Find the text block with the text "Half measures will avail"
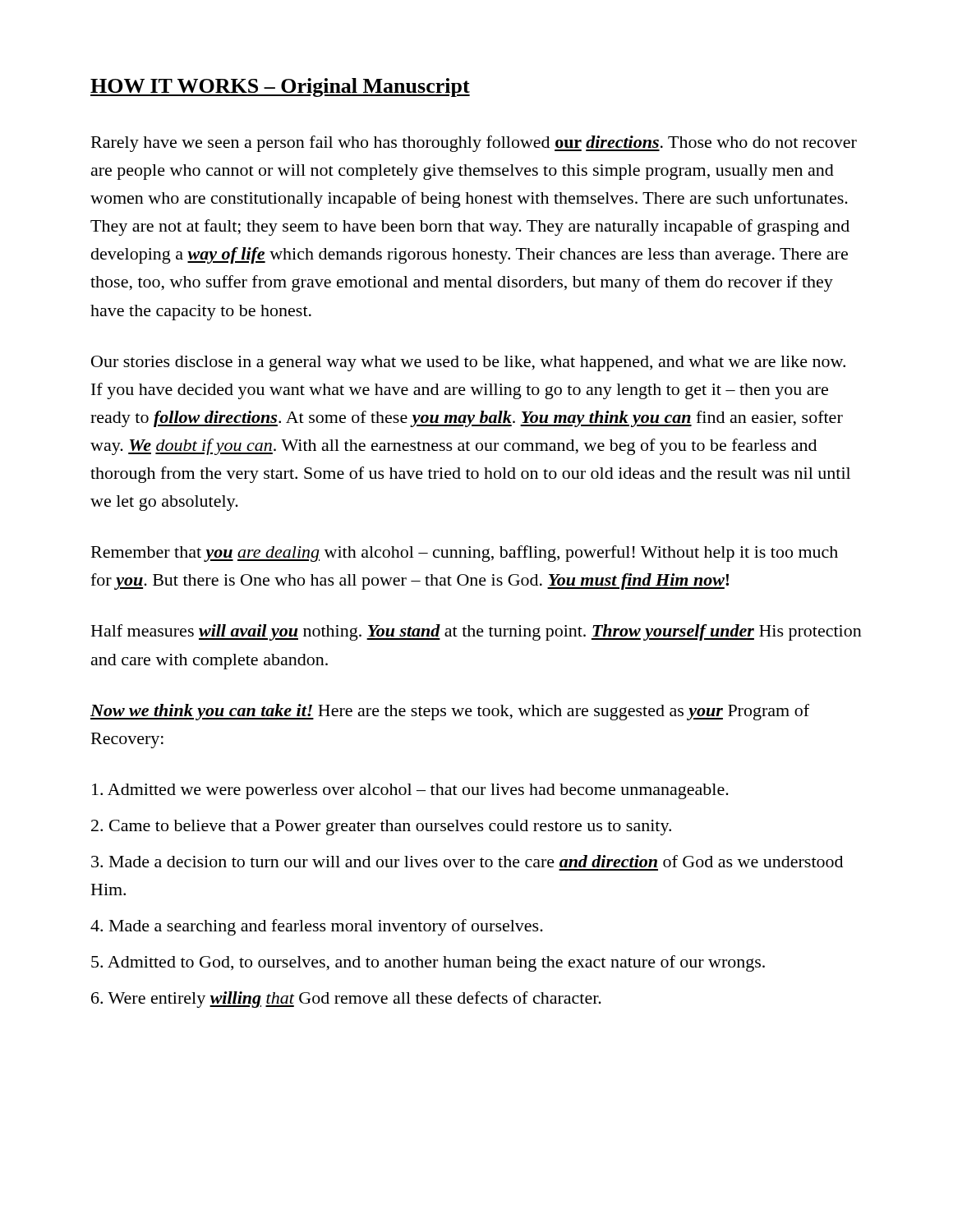This screenshot has width=953, height=1232. pyautogui.click(x=476, y=645)
